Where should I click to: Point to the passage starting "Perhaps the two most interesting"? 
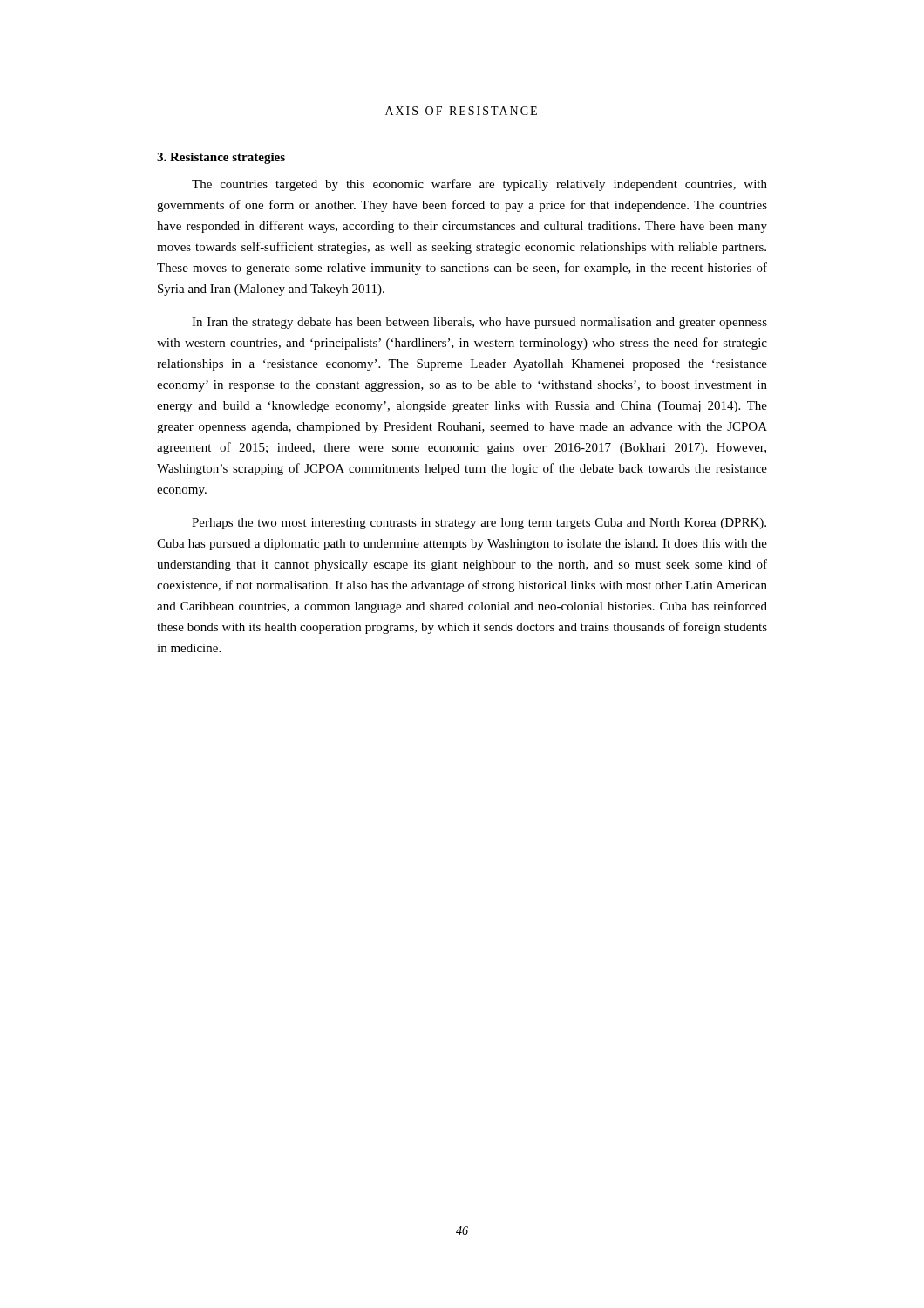pos(462,585)
